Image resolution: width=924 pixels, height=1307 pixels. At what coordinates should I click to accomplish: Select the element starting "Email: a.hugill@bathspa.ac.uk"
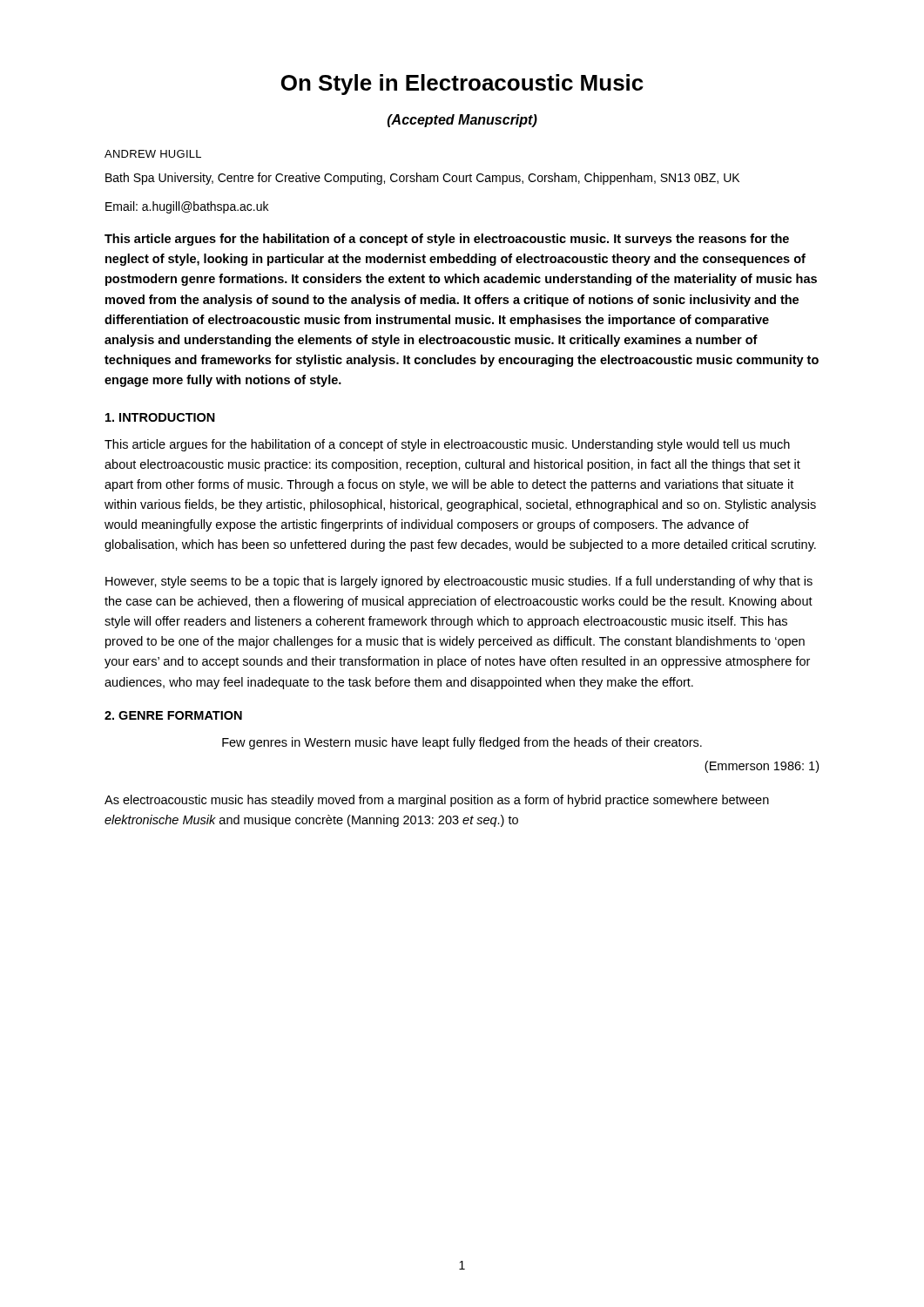(x=187, y=207)
